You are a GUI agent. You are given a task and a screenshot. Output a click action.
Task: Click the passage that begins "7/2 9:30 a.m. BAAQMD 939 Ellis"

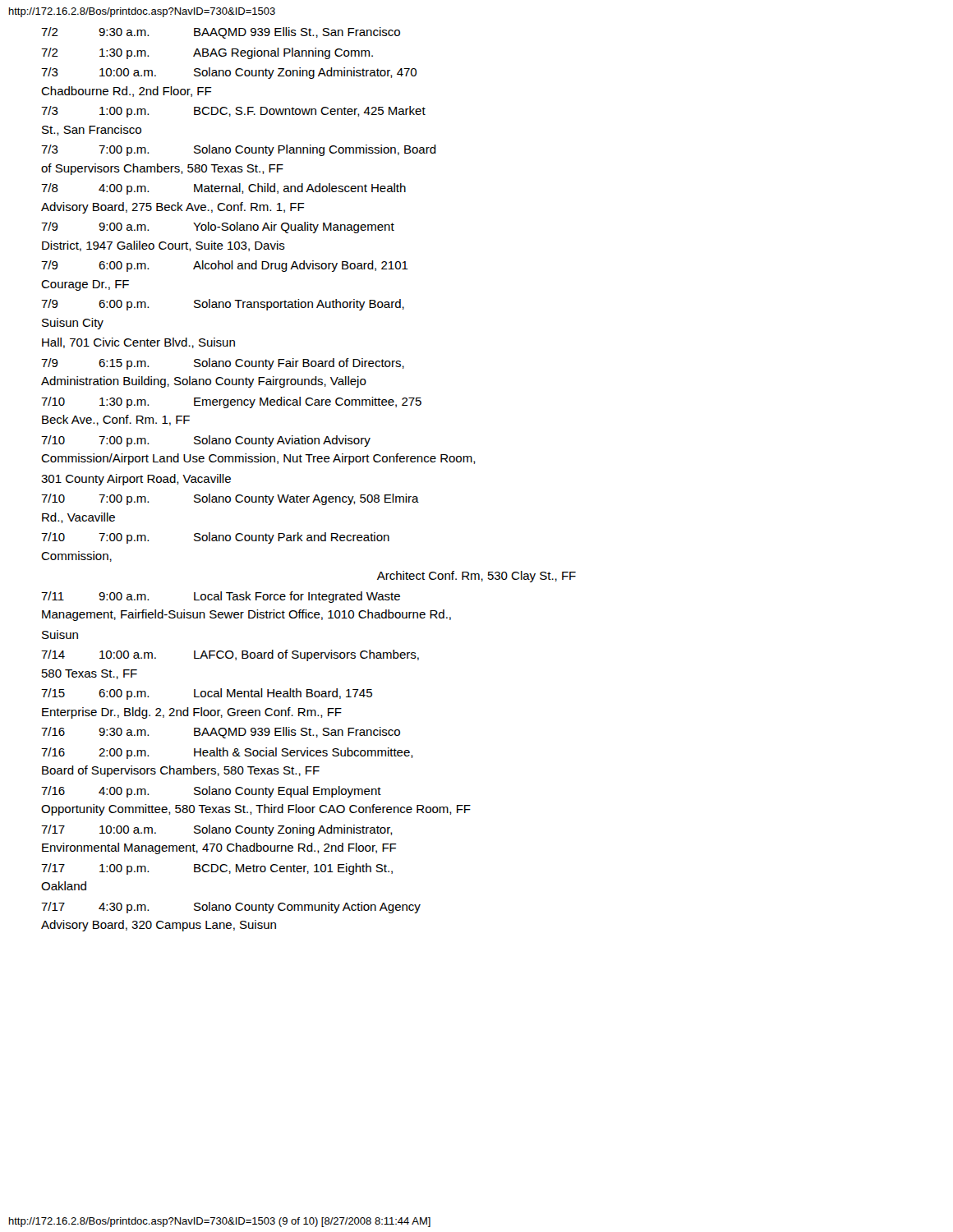(x=221, y=33)
